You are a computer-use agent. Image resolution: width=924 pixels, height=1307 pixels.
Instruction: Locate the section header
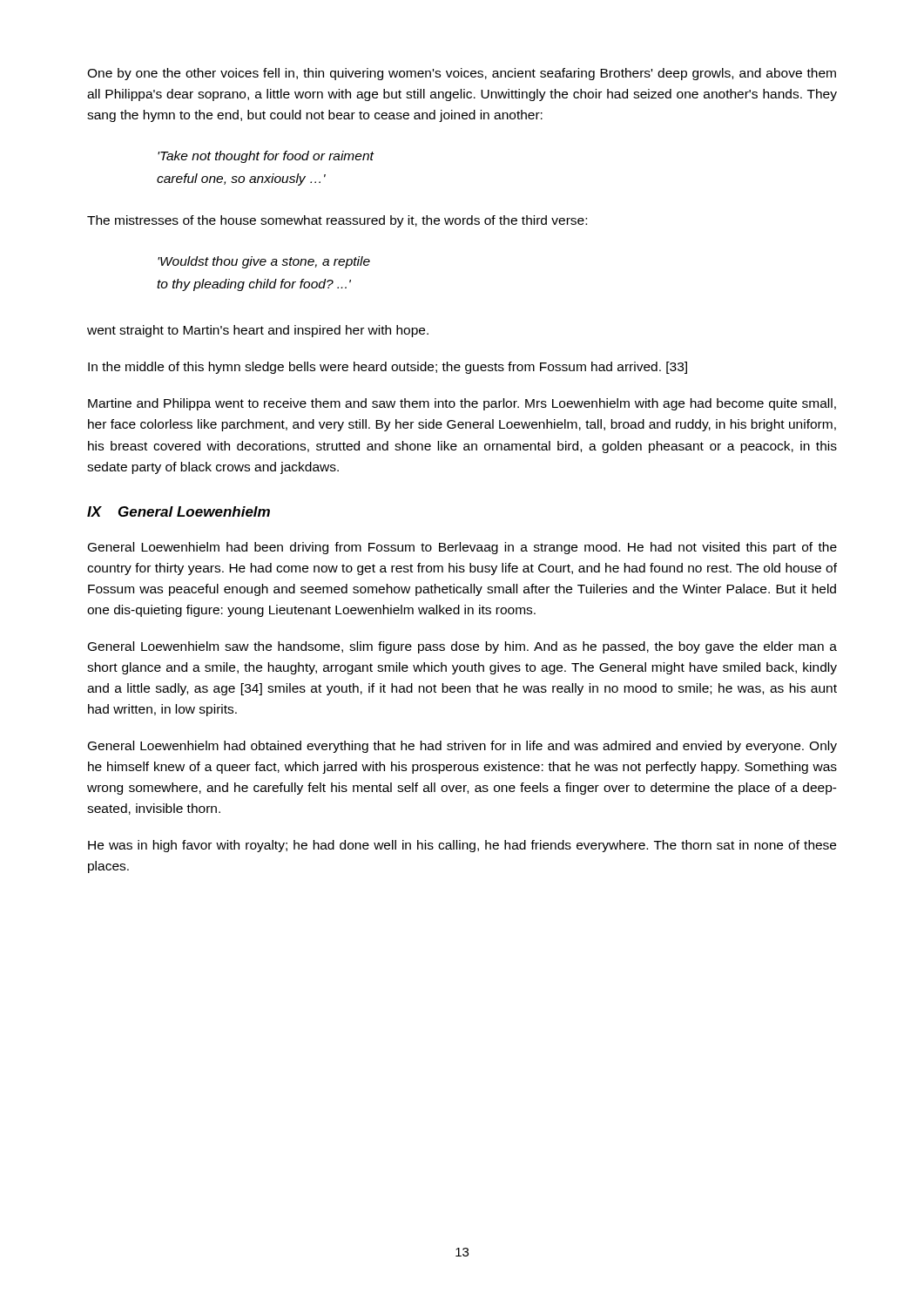coord(179,511)
